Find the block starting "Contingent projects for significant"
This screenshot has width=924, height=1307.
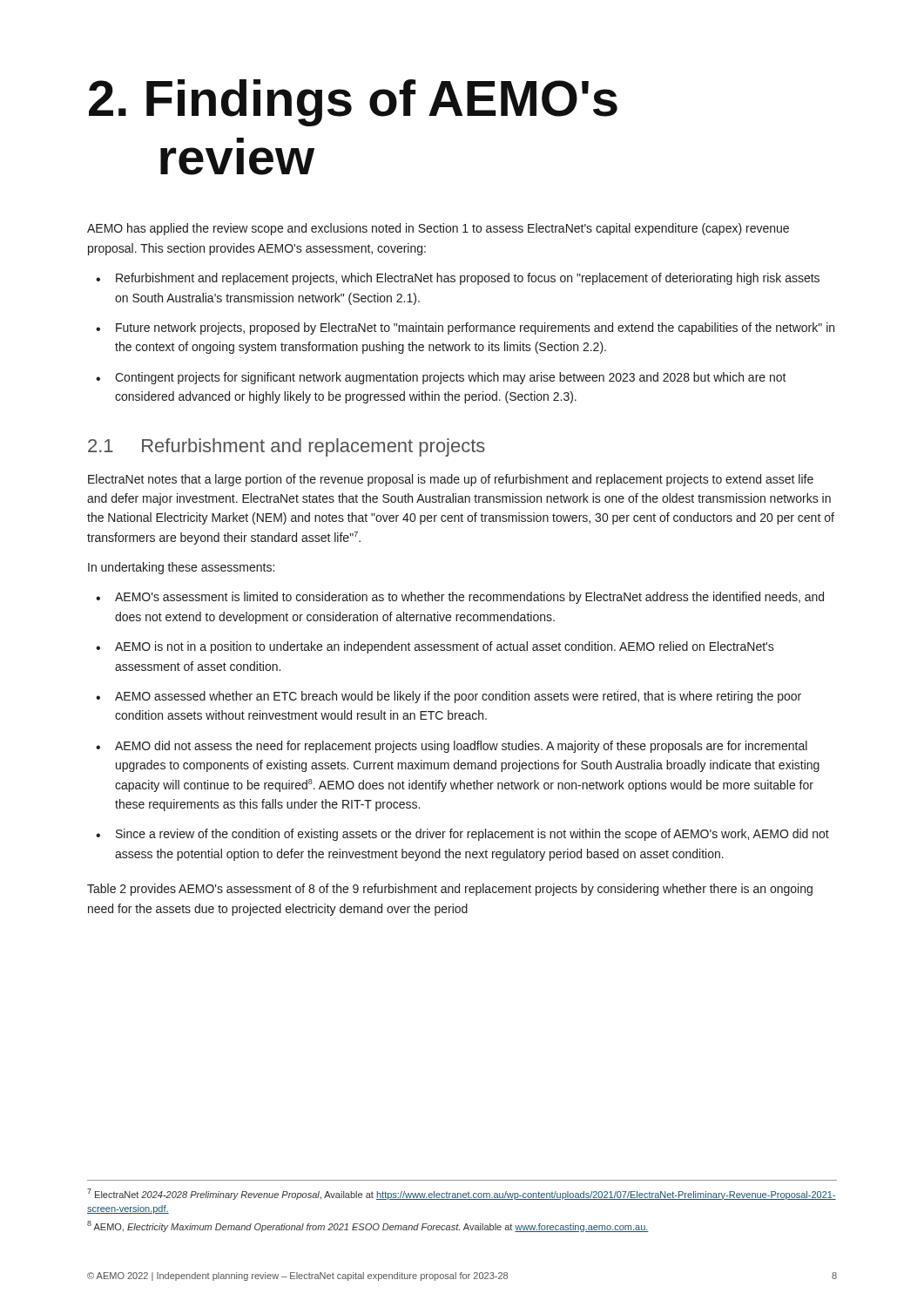(450, 387)
